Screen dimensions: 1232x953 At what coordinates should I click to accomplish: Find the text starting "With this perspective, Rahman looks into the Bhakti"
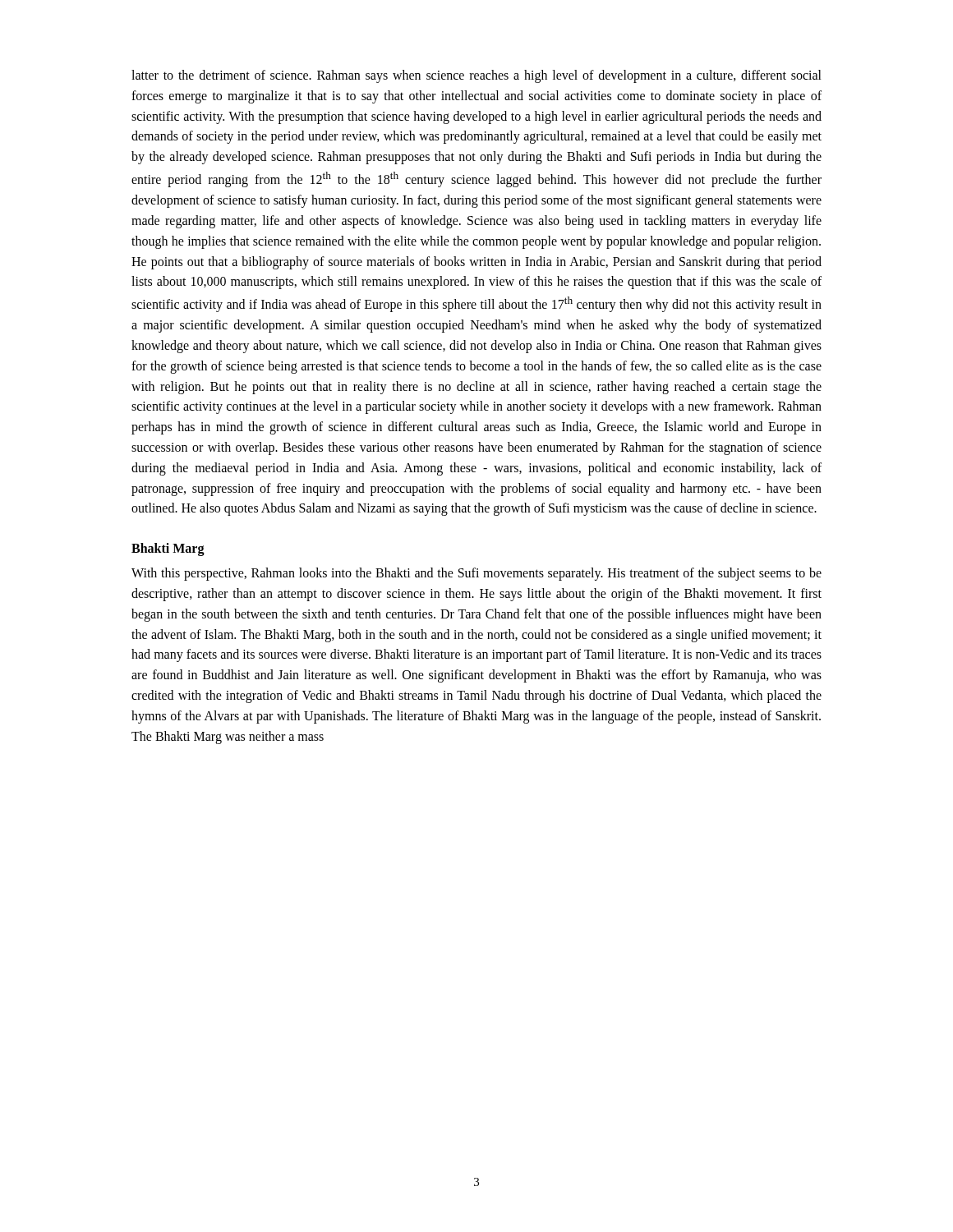[x=476, y=655]
